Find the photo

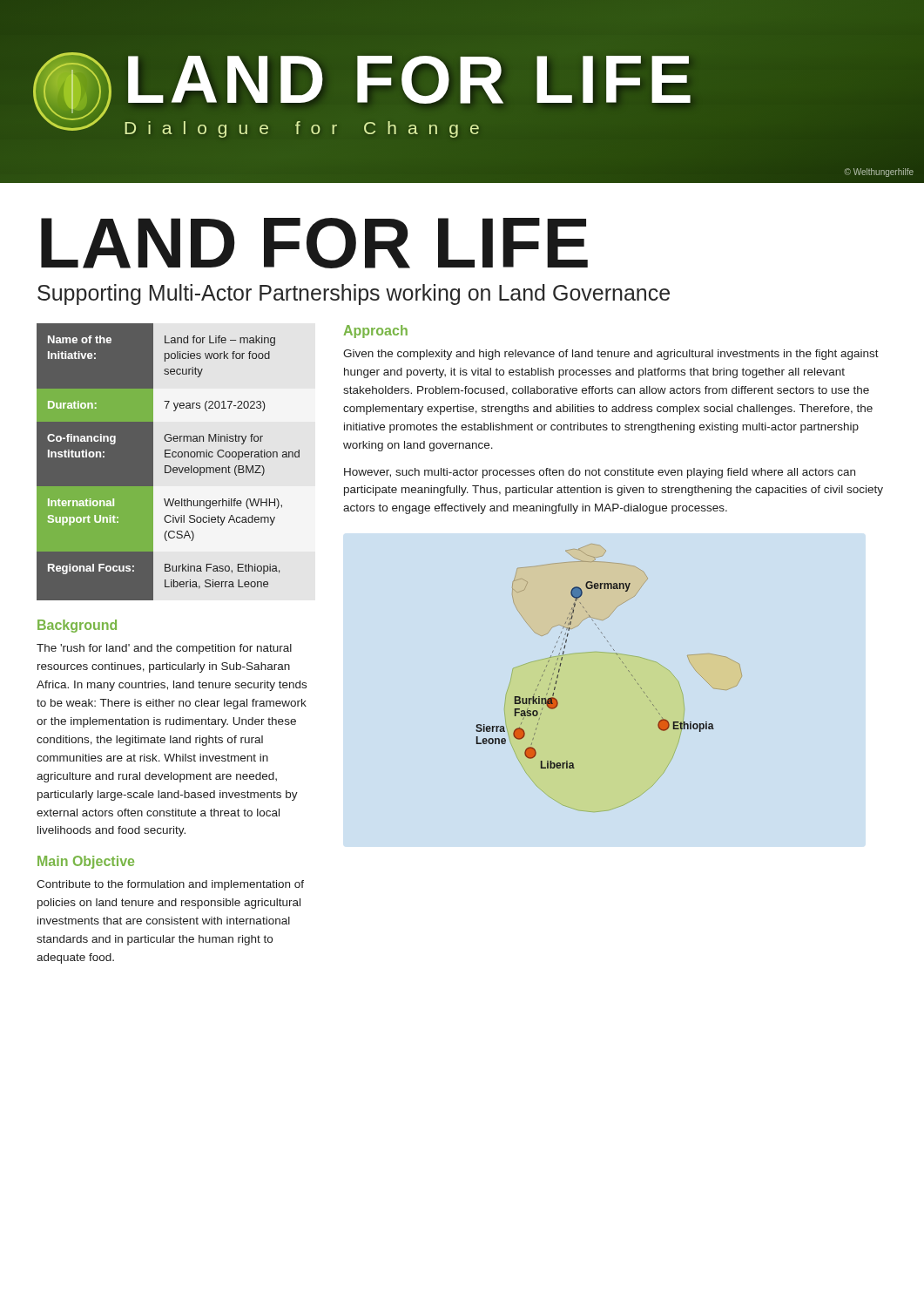point(462,91)
